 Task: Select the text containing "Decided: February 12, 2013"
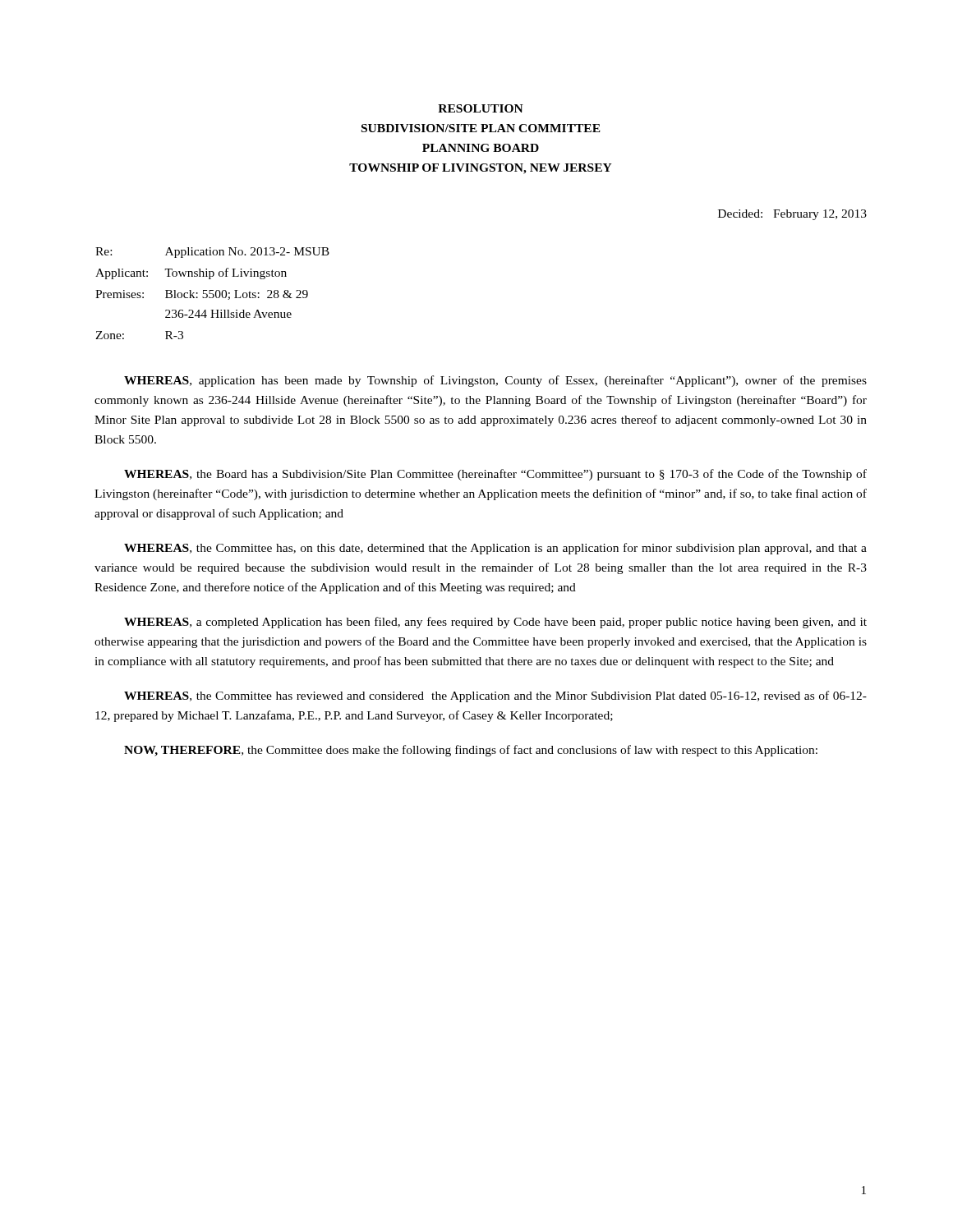pos(792,213)
